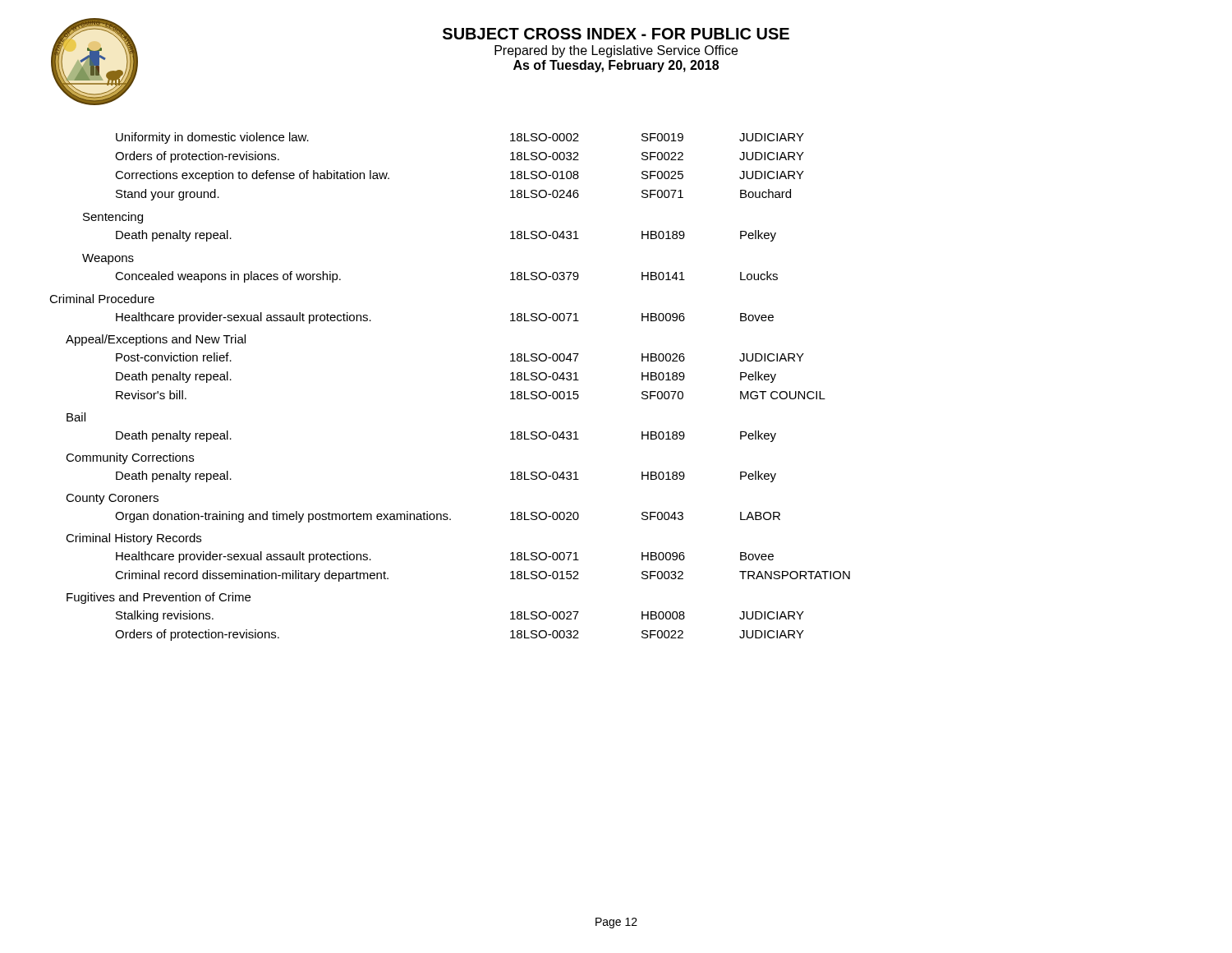1232x953 pixels.
Task: Click on the list item that reads "Stand your ground. 18LSO-0246 SF0071"
Action: click(x=165, y=194)
